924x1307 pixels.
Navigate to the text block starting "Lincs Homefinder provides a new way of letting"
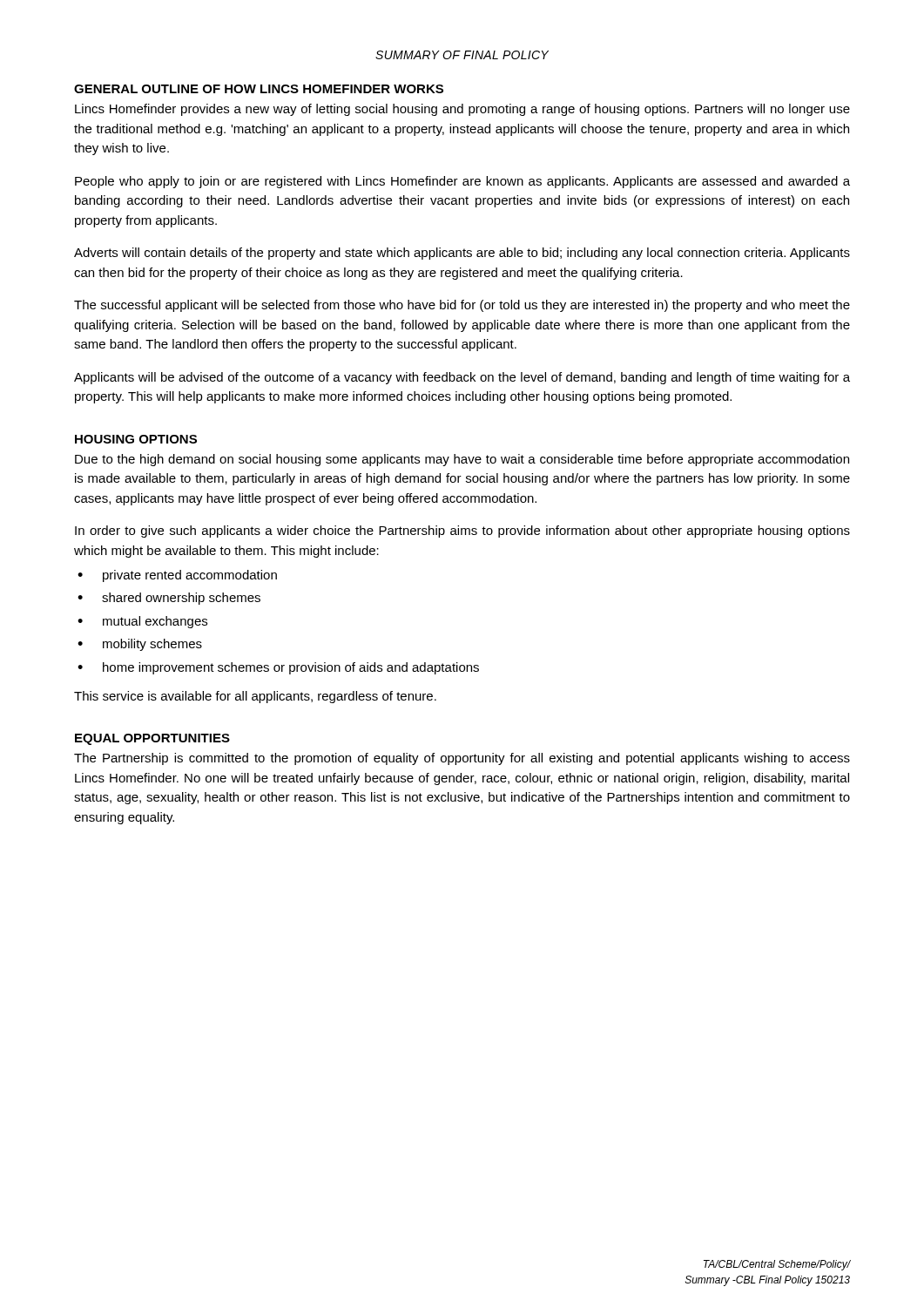coord(462,129)
